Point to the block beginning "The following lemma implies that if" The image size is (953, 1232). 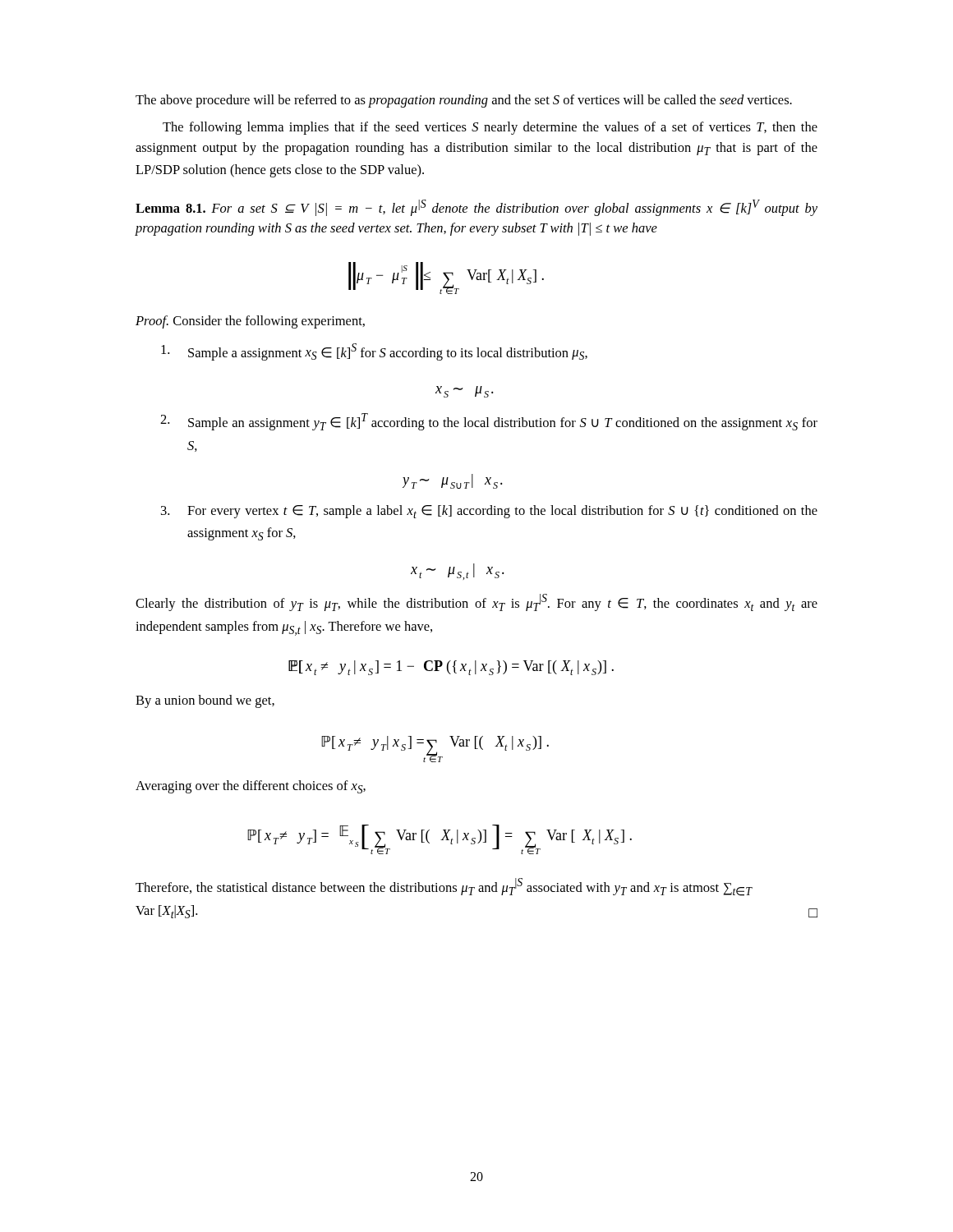coord(476,149)
